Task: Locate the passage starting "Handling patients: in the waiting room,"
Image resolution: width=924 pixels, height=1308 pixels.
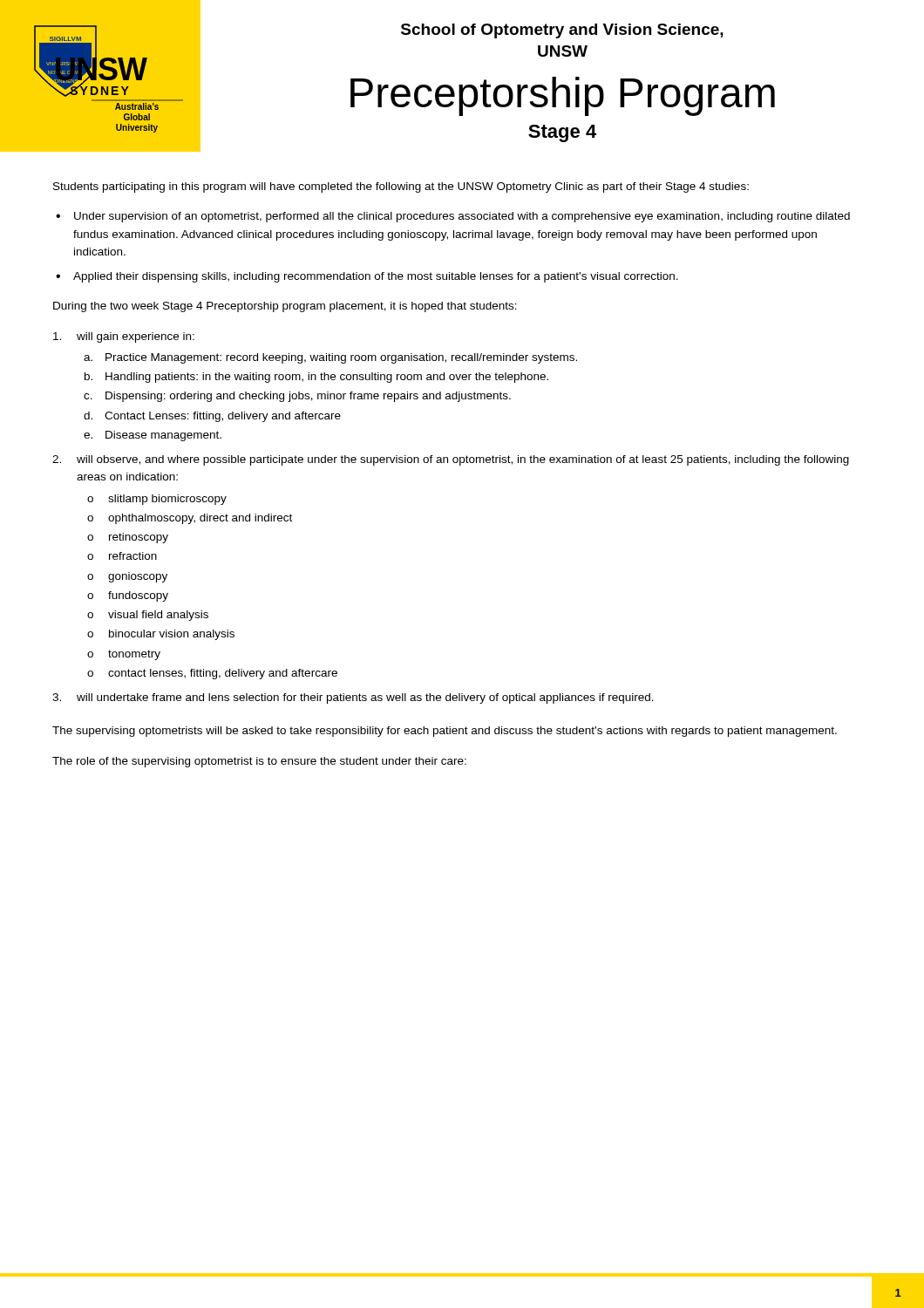Action: point(327,376)
